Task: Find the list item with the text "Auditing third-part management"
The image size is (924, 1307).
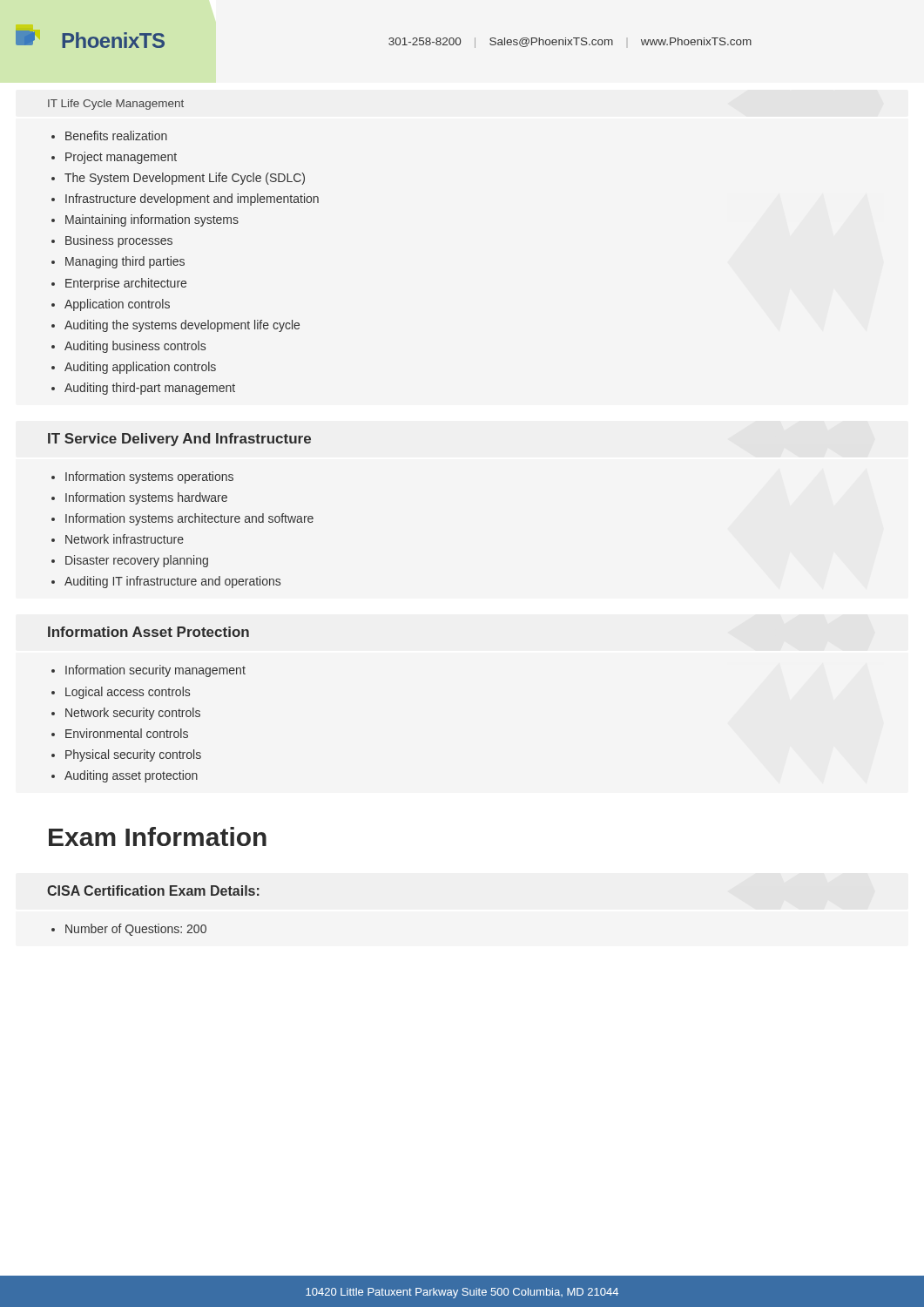Action: click(150, 388)
